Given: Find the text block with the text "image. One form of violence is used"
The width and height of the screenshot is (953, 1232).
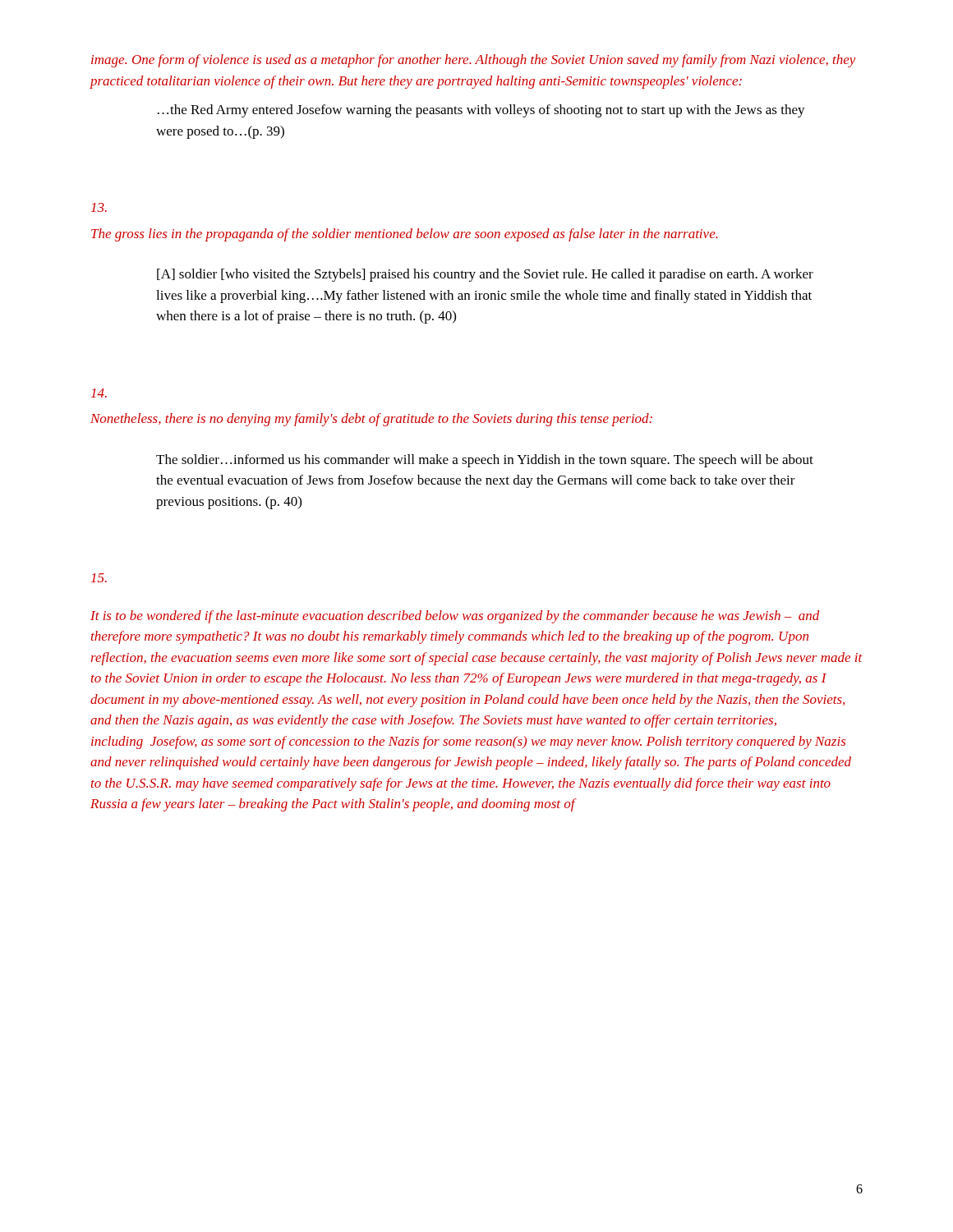Looking at the screenshot, I should pyautogui.click(x=476, y=70).
